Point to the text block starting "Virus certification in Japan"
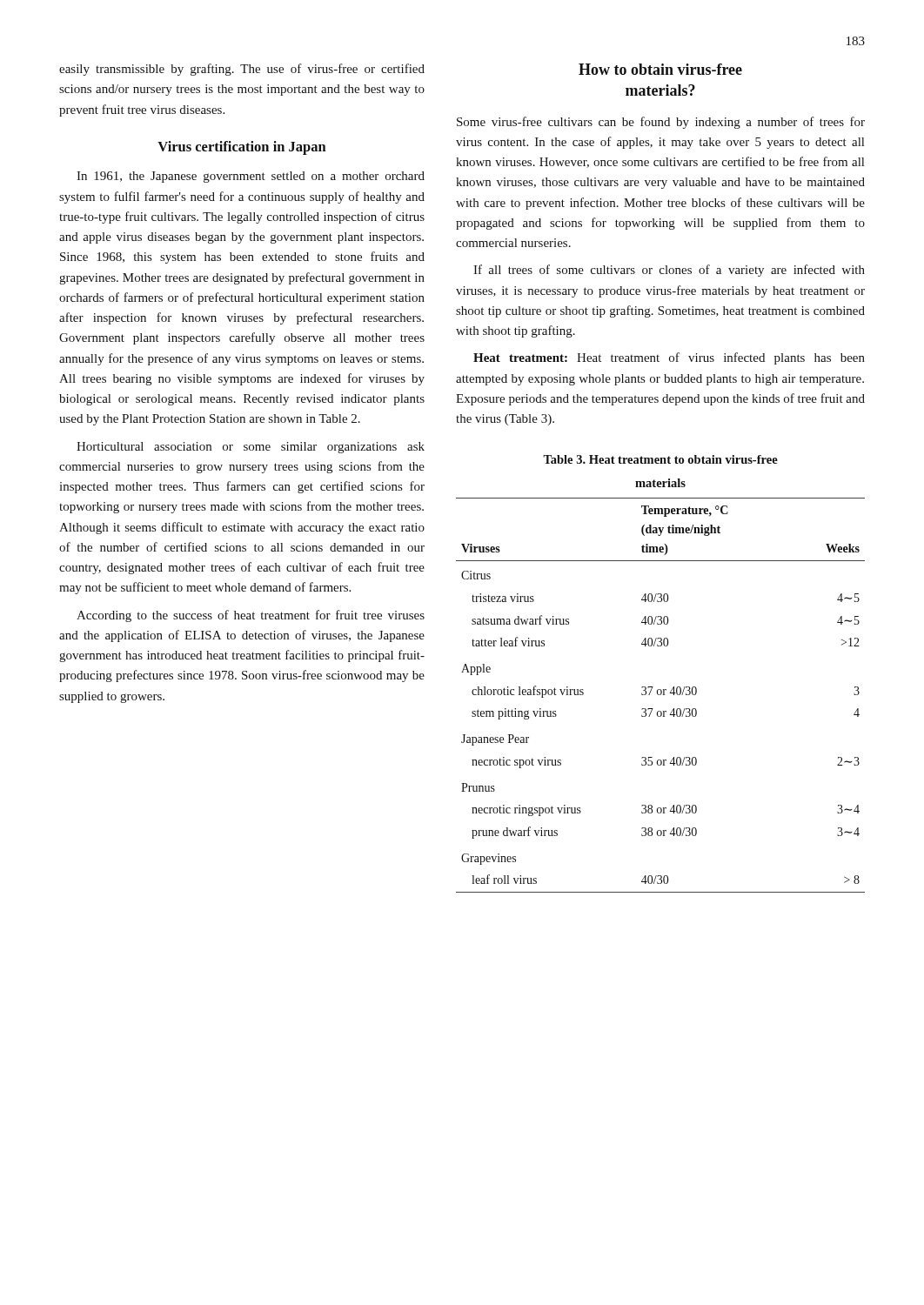 pyautogui.click(x=242, y=146)
